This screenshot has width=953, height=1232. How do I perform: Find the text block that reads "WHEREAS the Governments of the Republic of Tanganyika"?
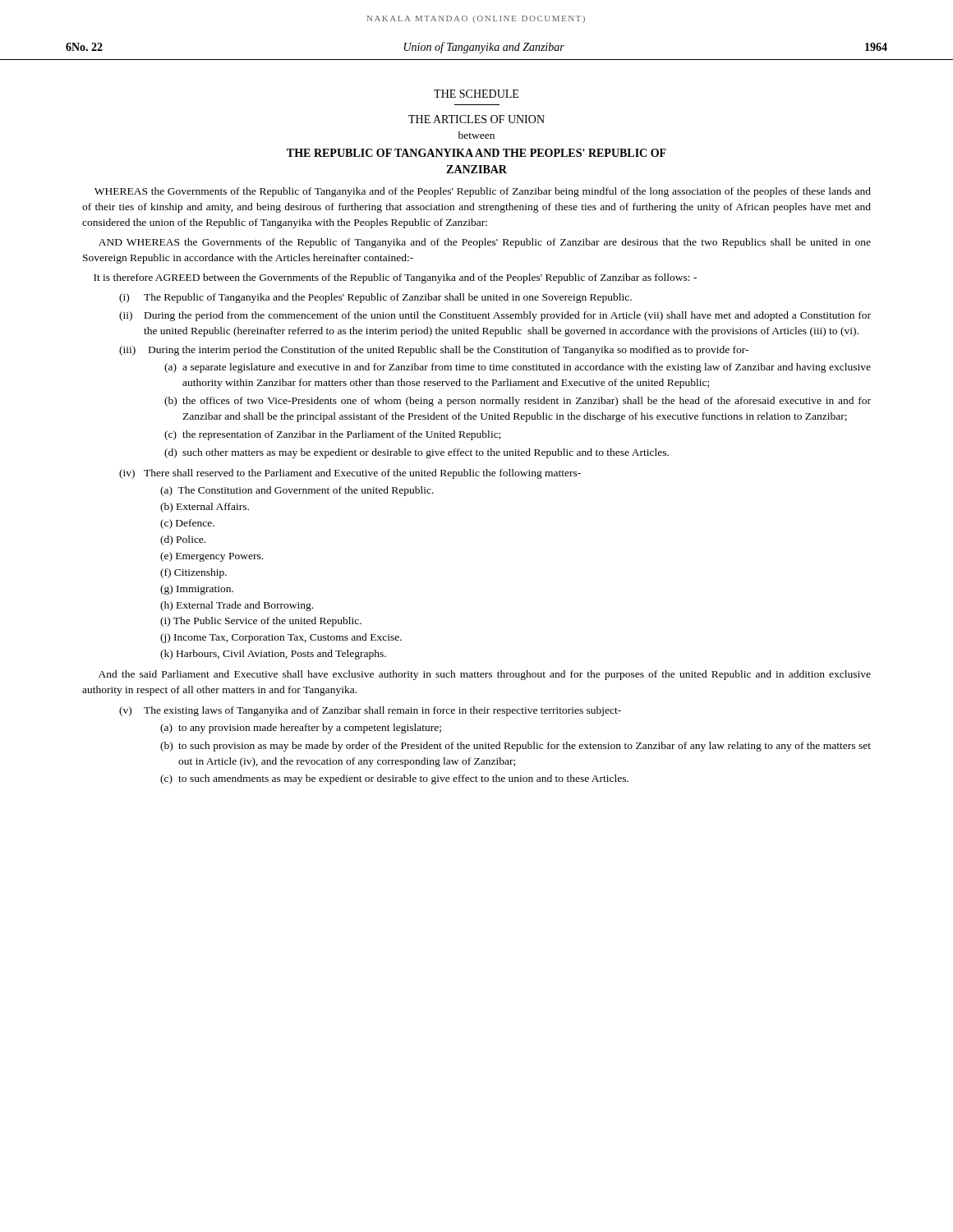(x=476, y=207)
